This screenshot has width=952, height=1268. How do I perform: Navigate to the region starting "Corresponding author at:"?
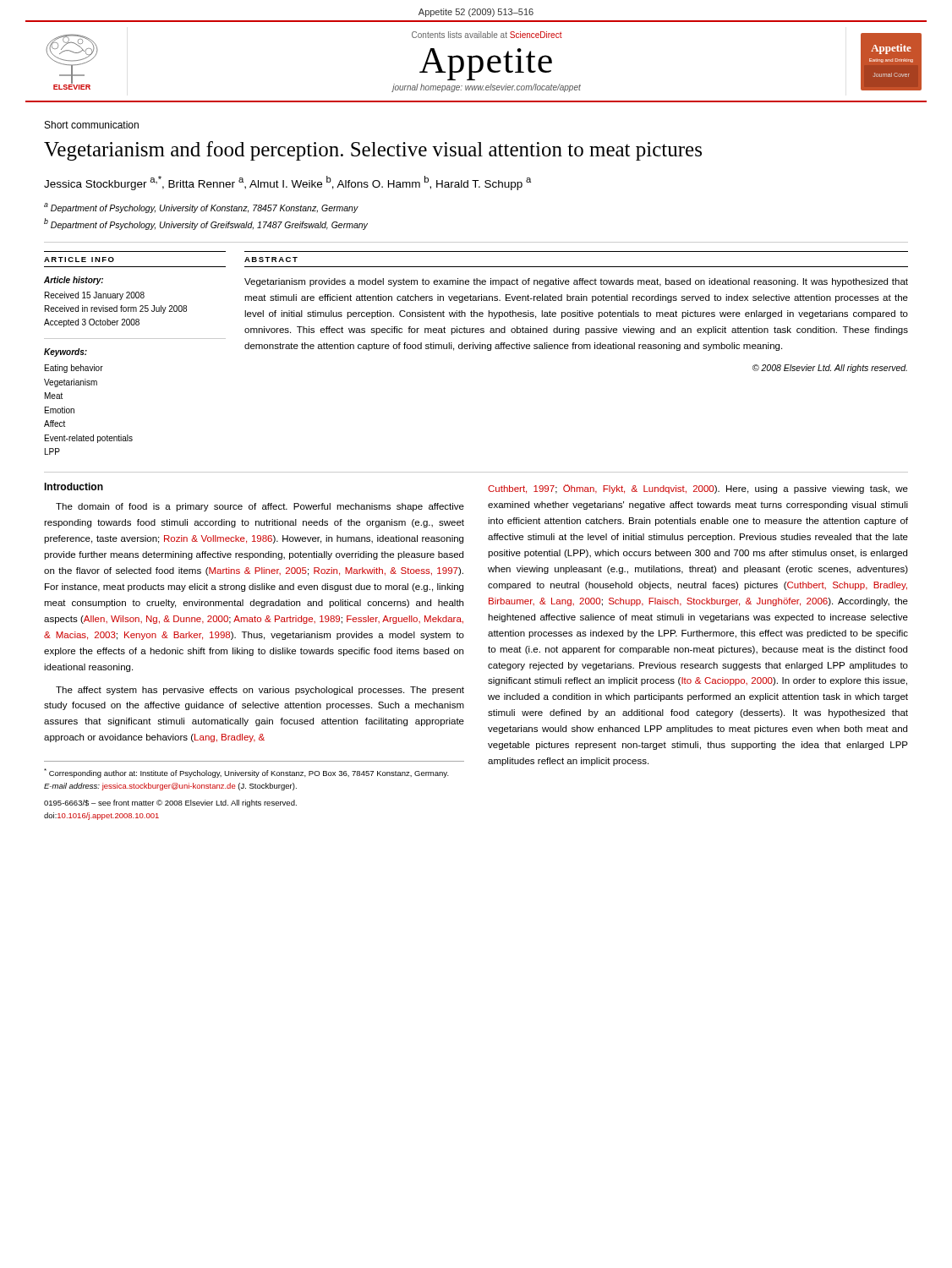tap(246, 779)
